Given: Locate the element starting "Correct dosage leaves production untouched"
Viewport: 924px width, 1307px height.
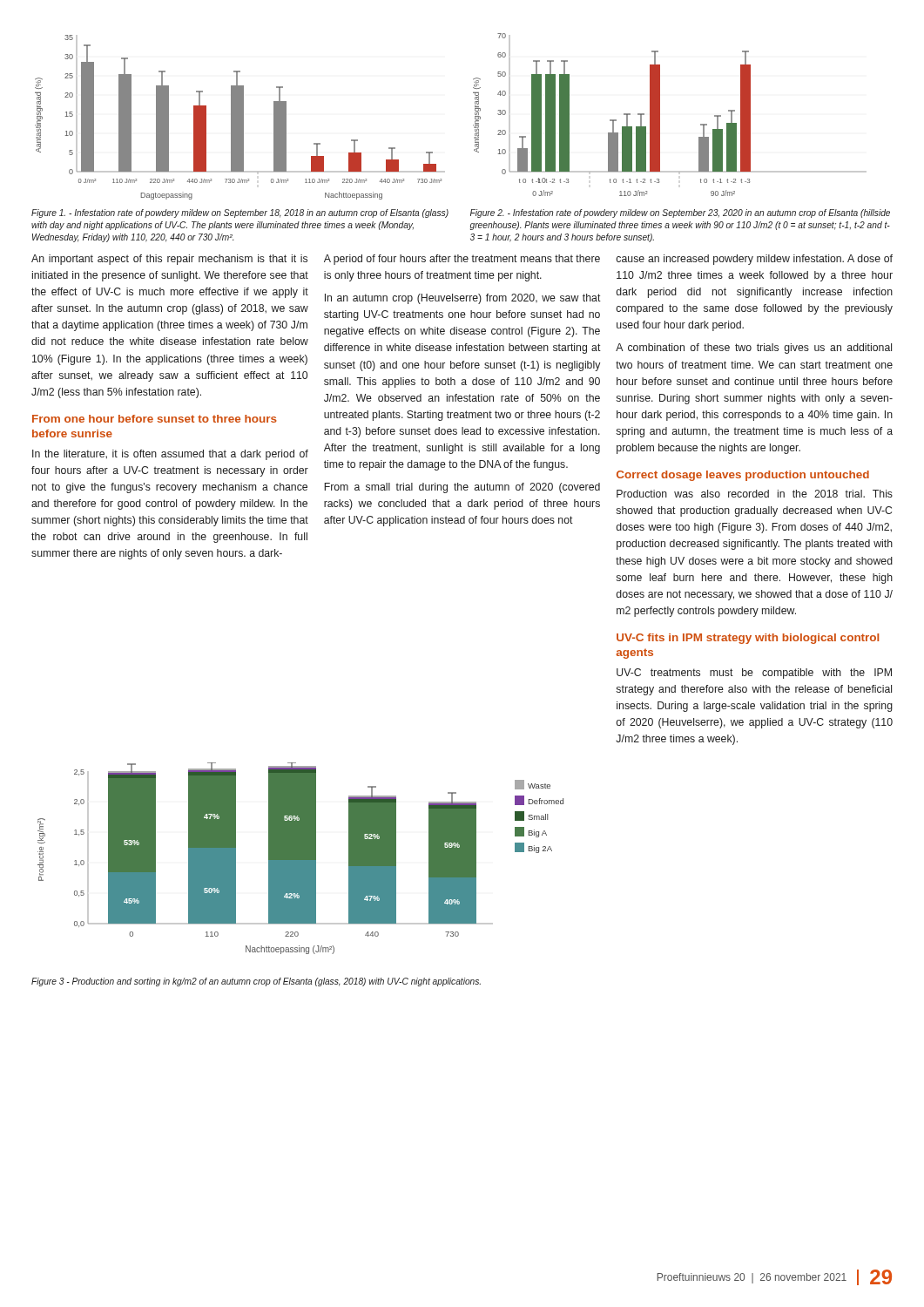Looking at the screenshot, I should pyautogui.click(x=743, y=474).
